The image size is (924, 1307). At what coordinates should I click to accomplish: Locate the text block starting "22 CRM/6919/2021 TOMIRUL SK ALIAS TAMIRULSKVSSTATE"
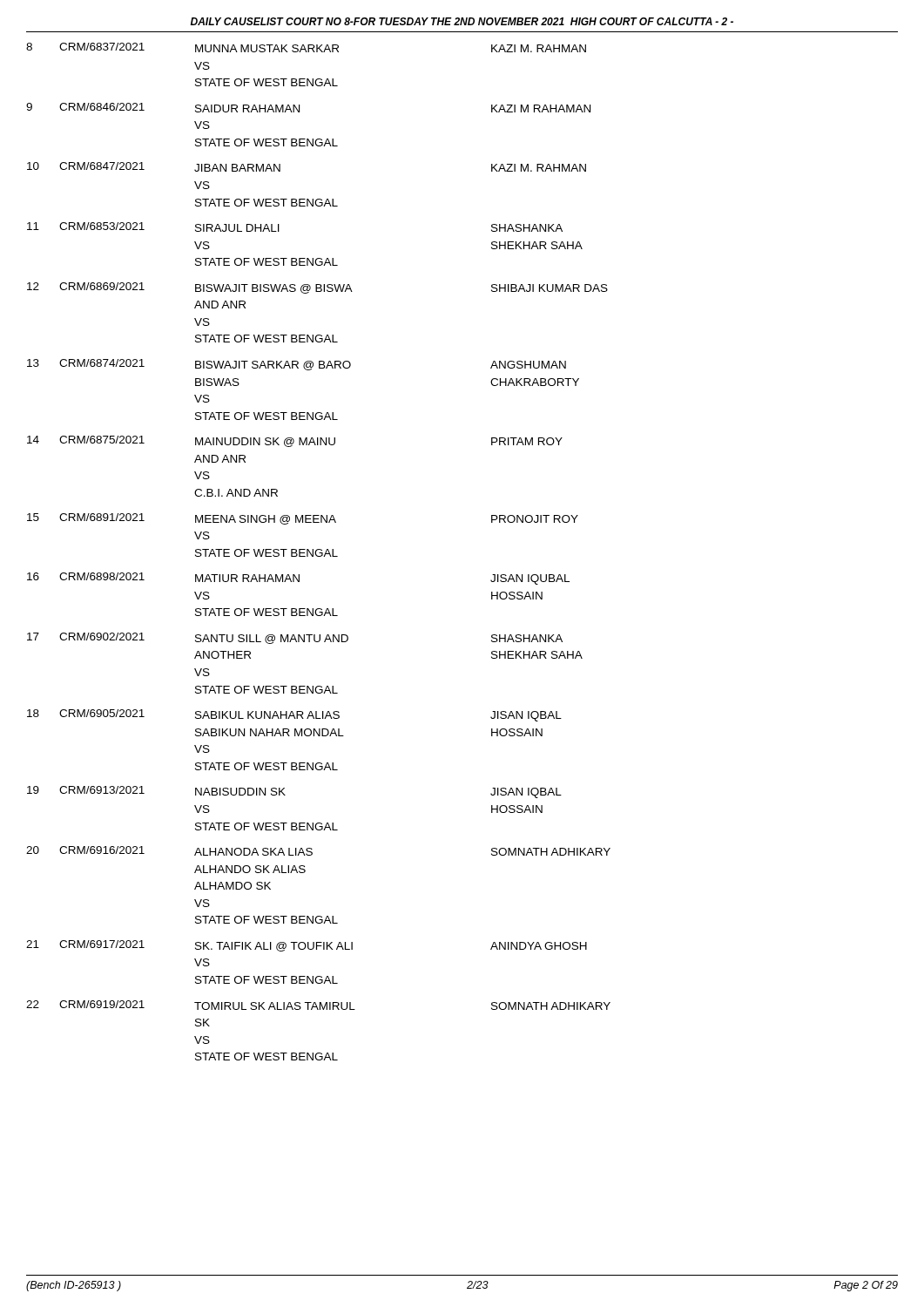point(318,1005)
